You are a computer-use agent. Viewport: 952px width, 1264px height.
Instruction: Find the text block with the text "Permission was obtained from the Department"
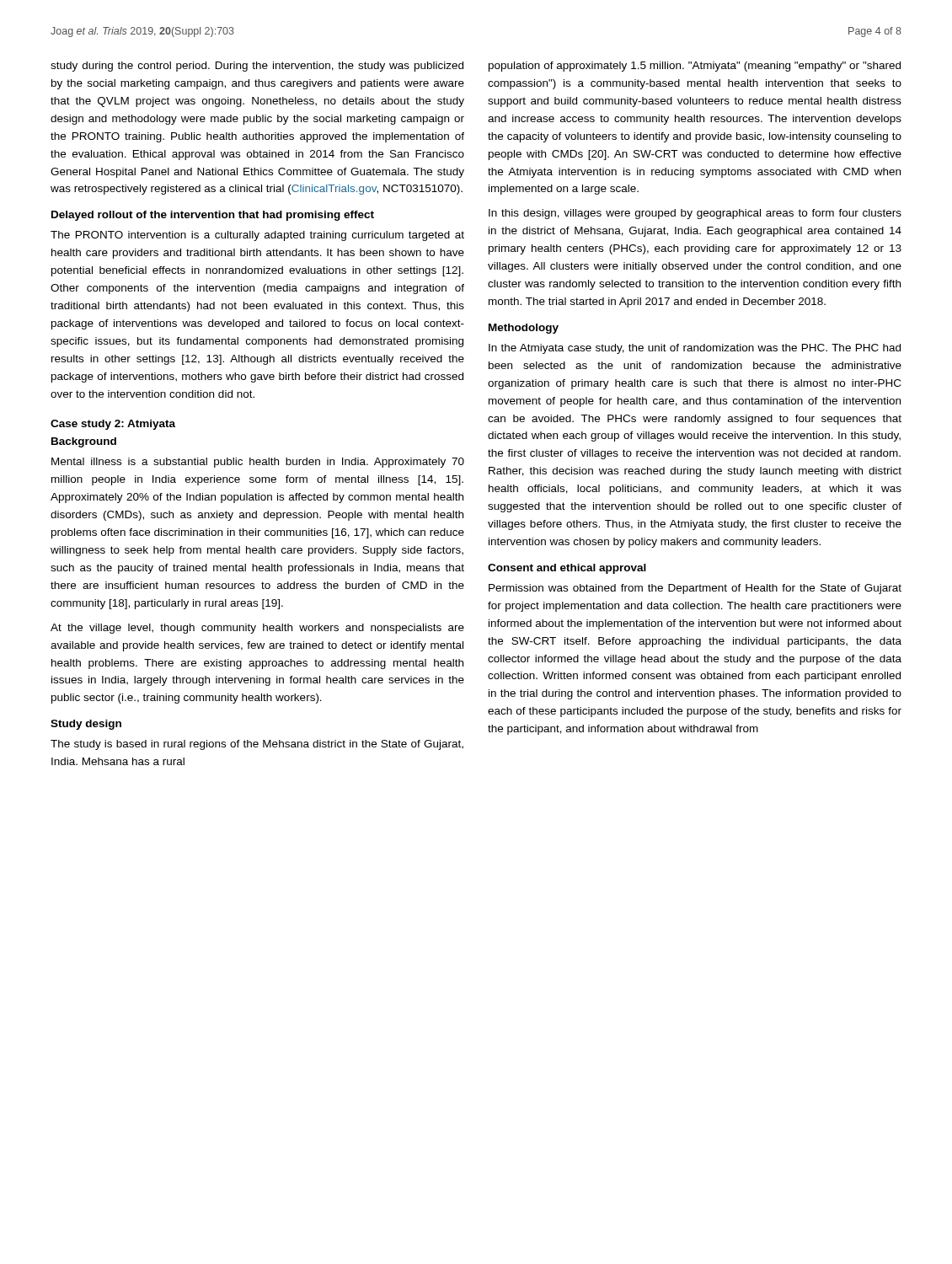click(x=695, y=659)
